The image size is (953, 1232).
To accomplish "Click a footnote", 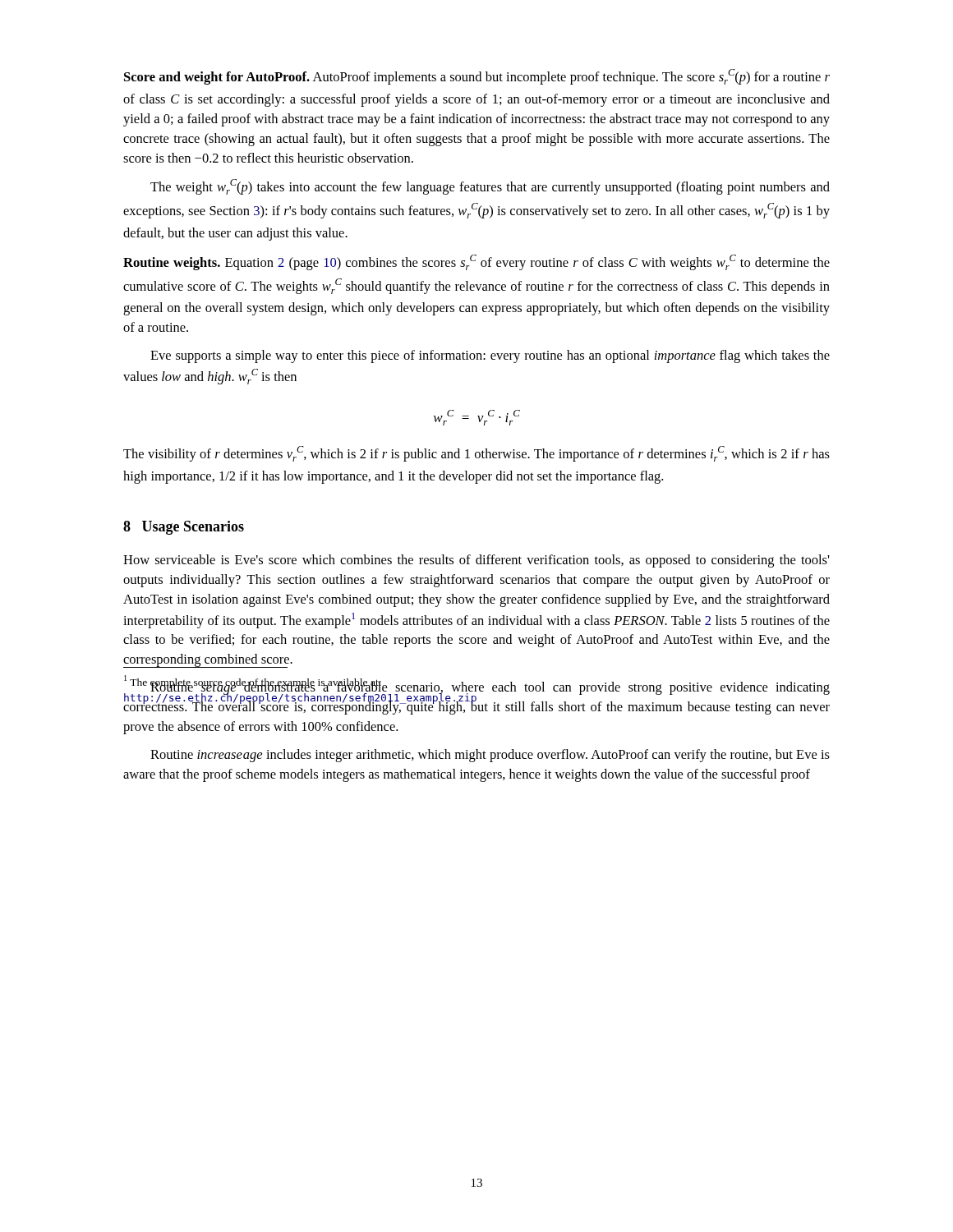I will [x=476, y=686].
